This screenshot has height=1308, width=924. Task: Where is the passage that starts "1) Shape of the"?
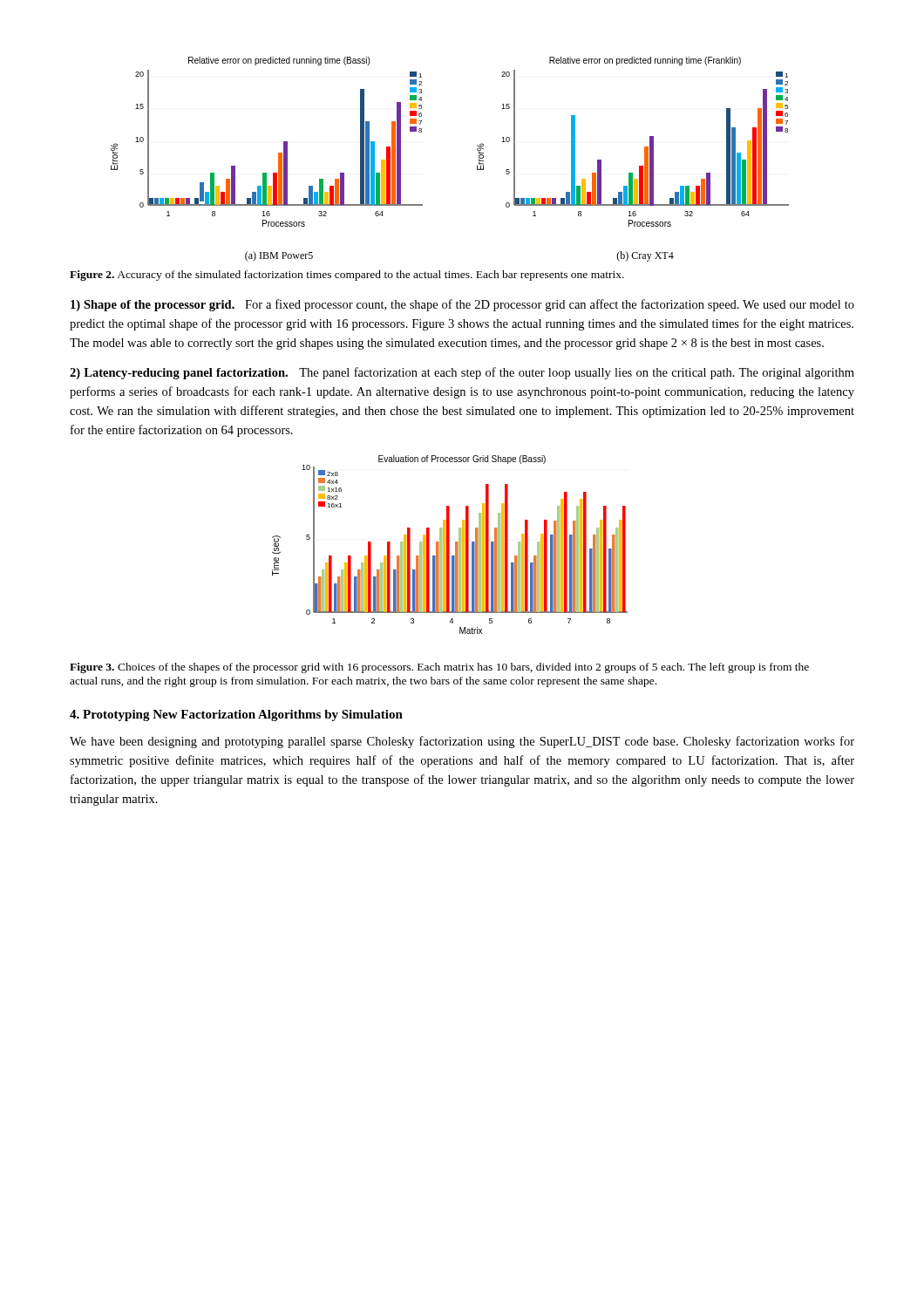coord(462,323)
